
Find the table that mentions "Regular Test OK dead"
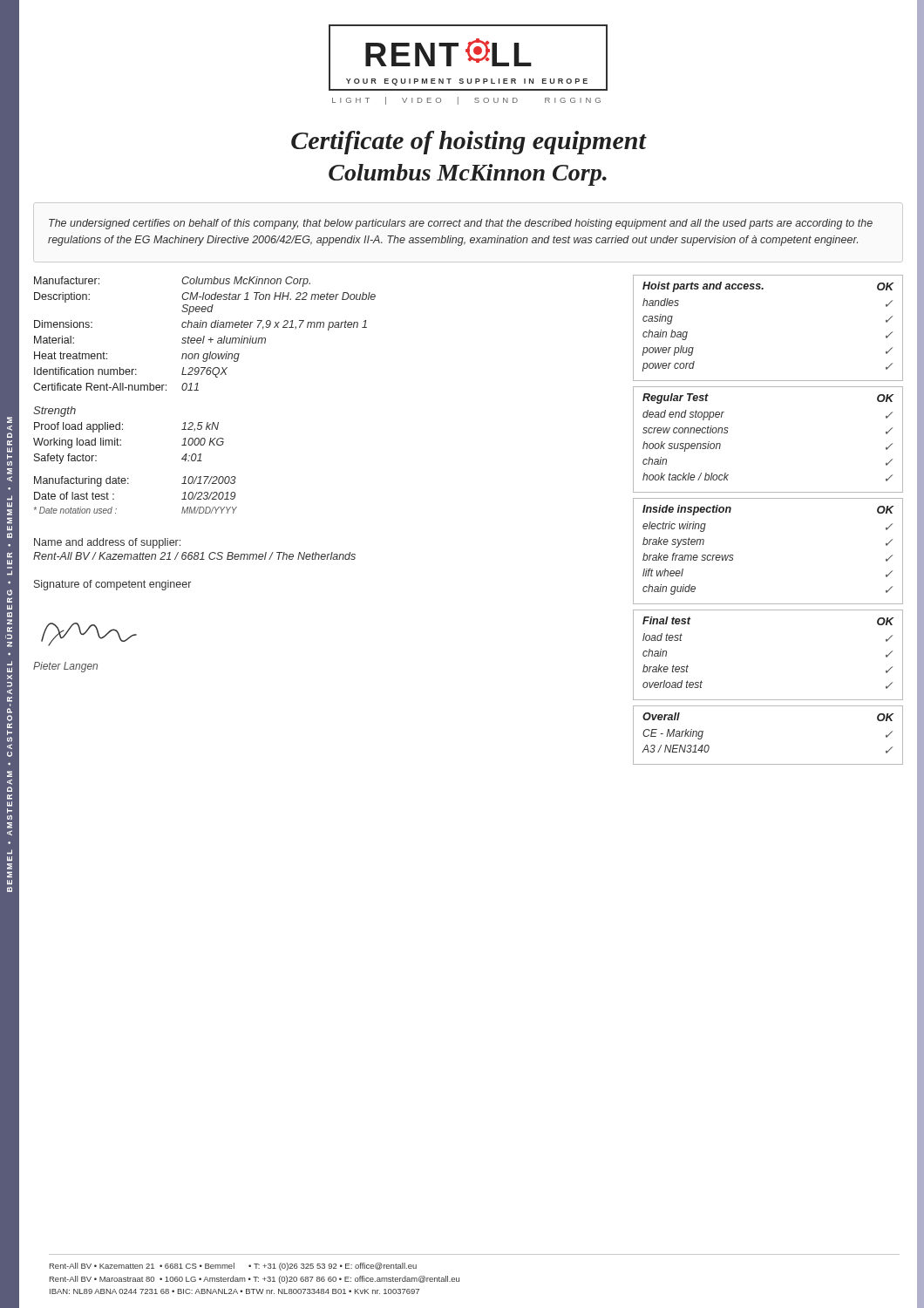coord(768,439)
